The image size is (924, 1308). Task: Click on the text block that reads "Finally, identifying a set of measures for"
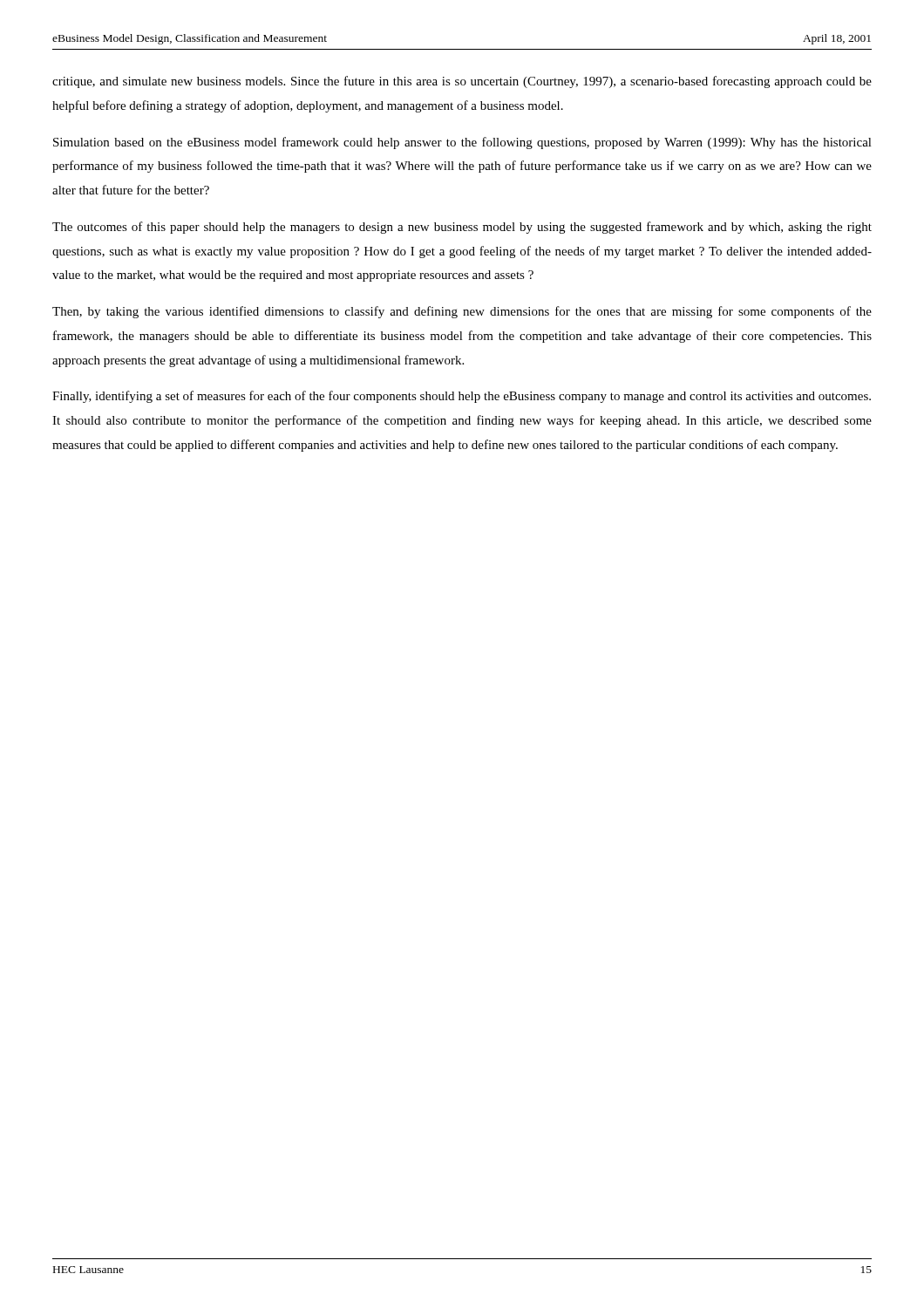click(462, 420)
